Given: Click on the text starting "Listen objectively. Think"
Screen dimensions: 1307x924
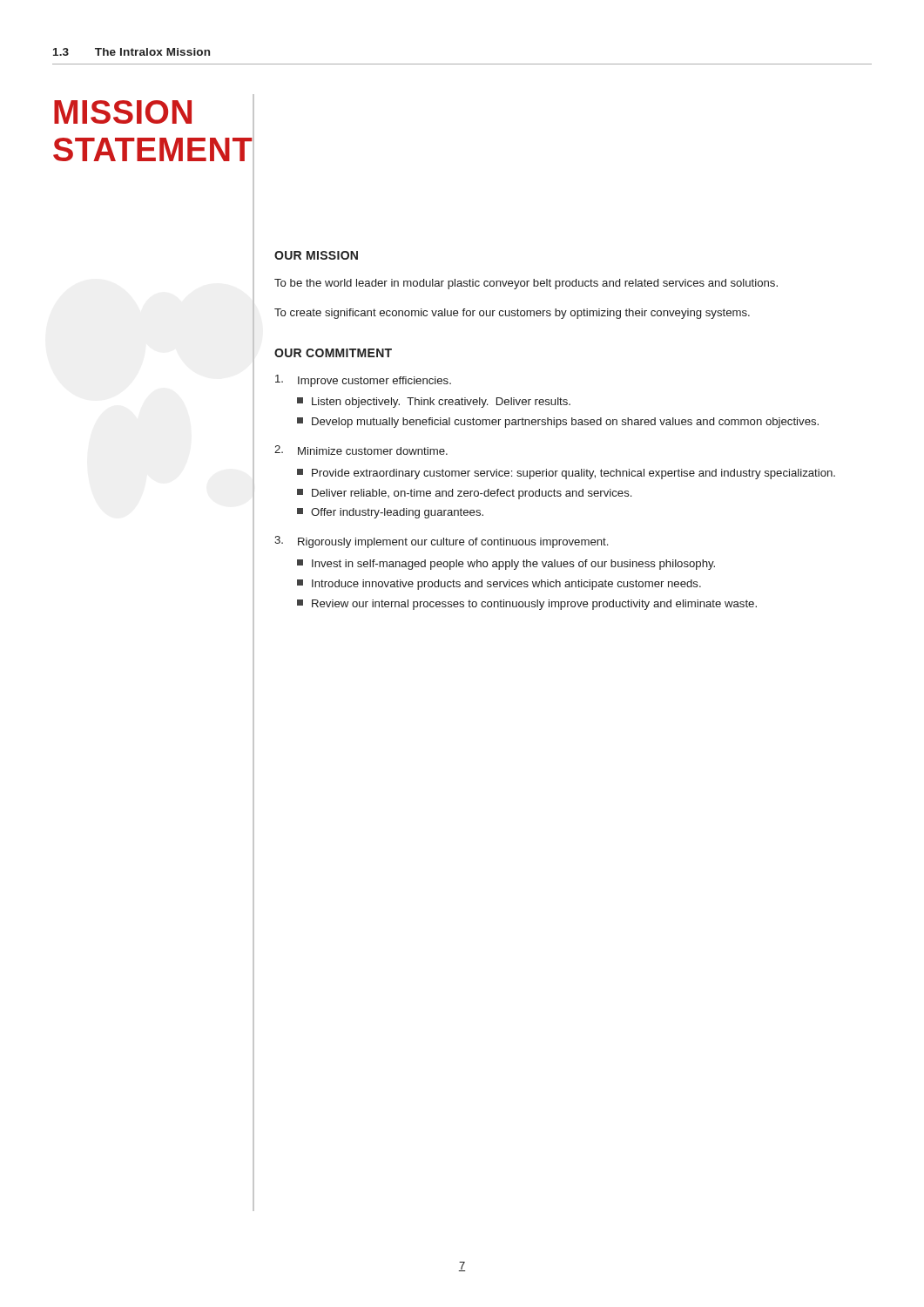Looking at the screenshot, I should (x=434, y=402).
